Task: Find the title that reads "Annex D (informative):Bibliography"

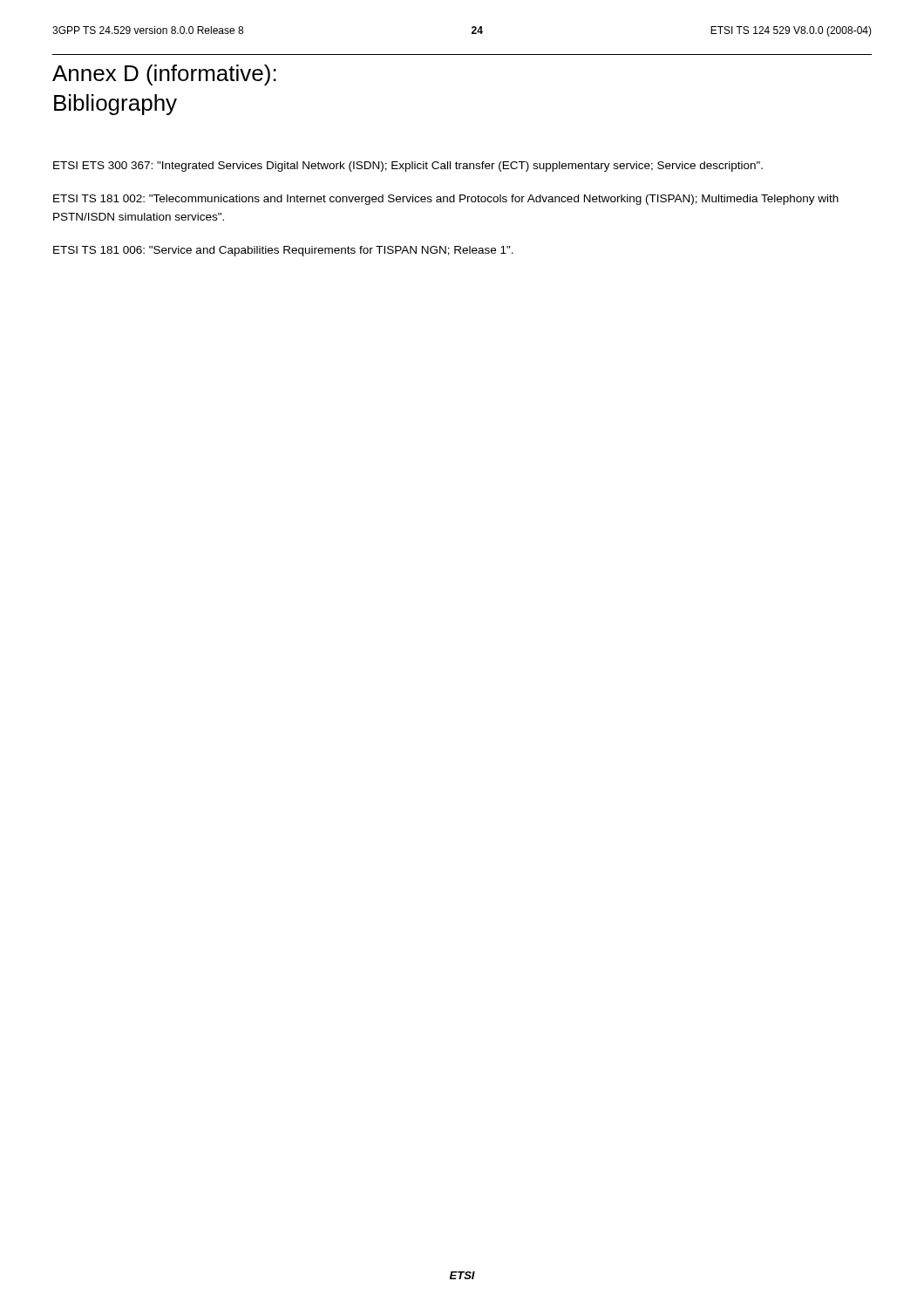Action: click(x=164, y=75)
